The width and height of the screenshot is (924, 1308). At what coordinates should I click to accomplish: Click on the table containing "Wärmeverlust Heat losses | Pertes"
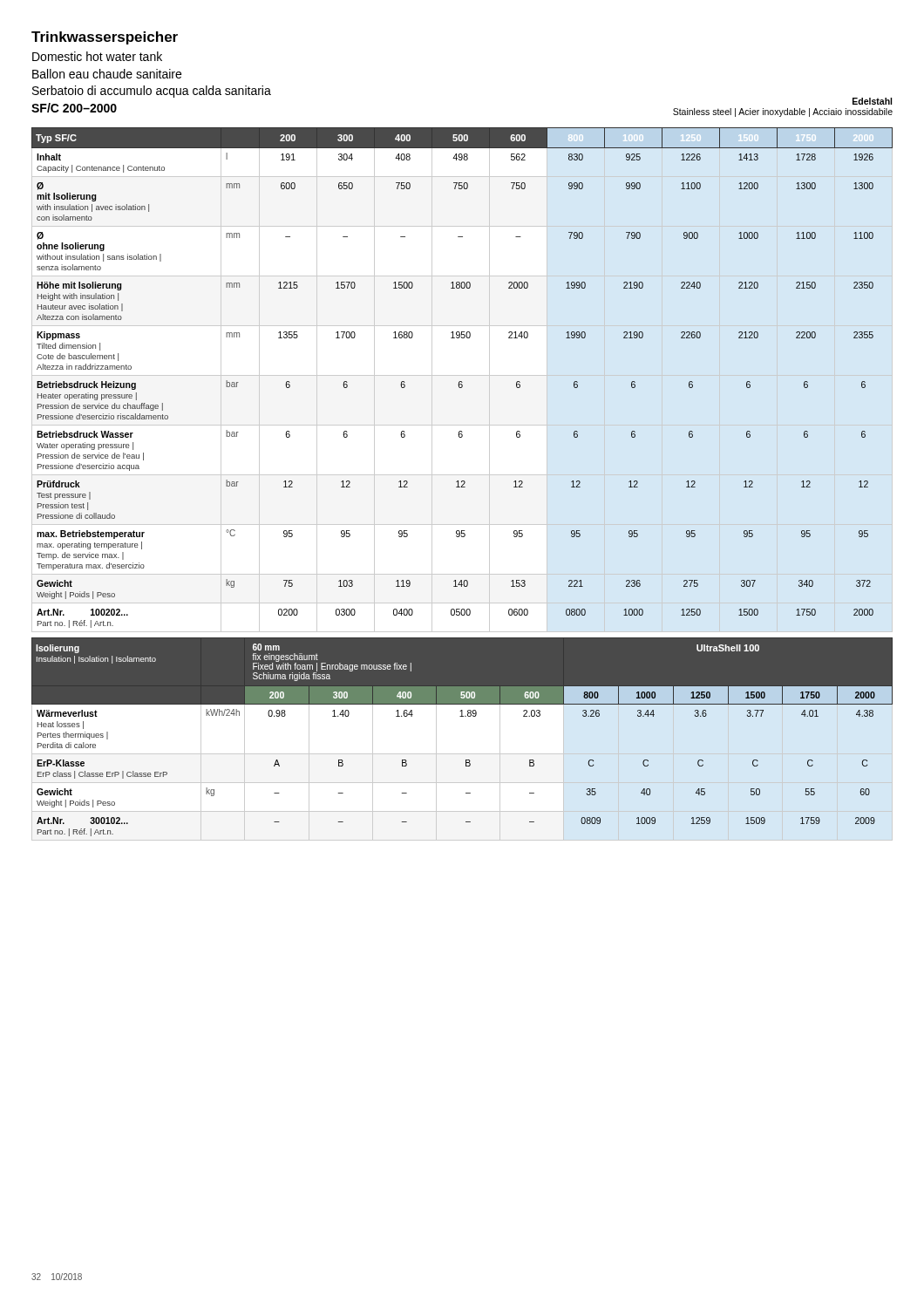point(462,739)
